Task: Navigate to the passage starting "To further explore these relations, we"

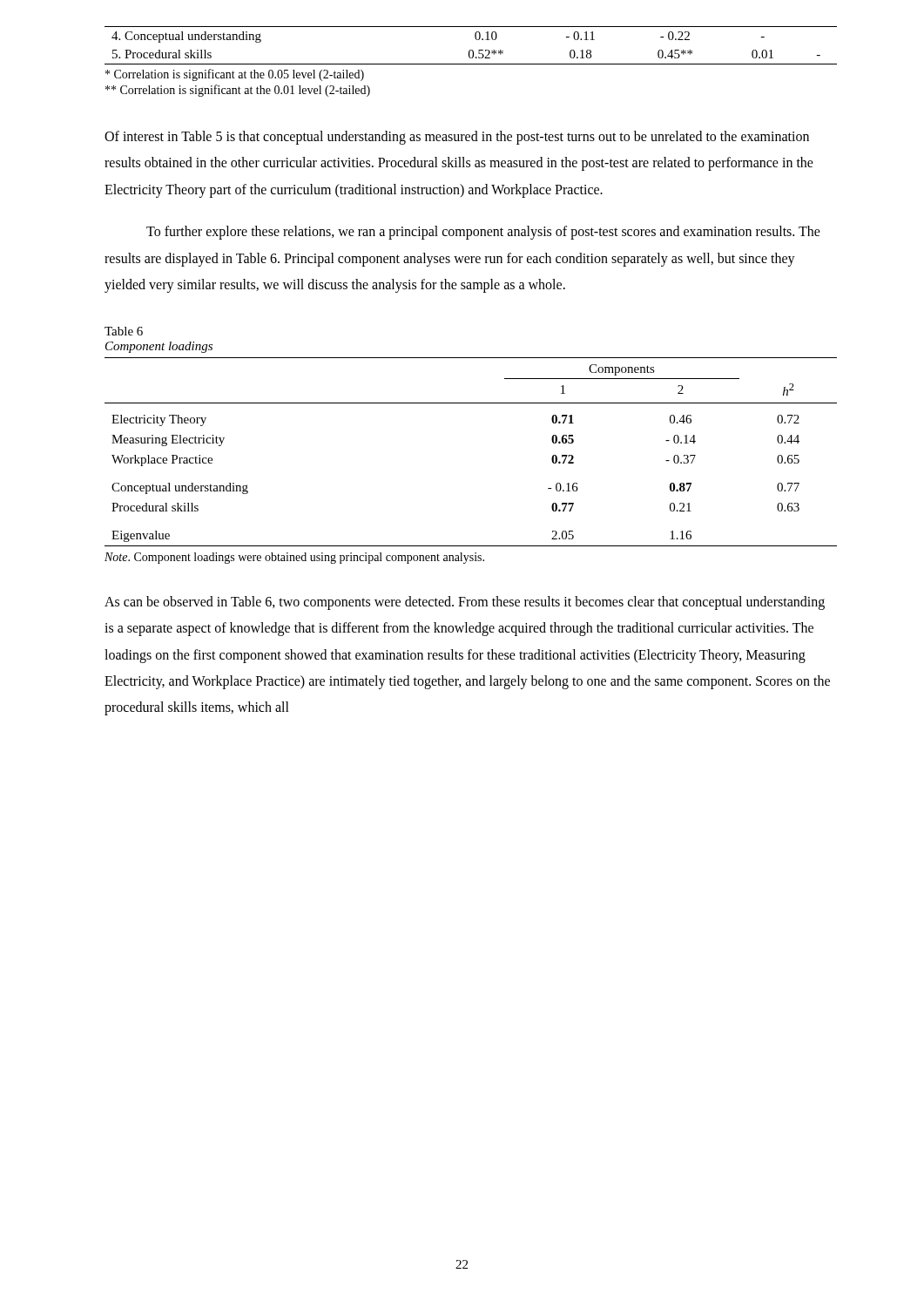Action: (x=462, y=258)
